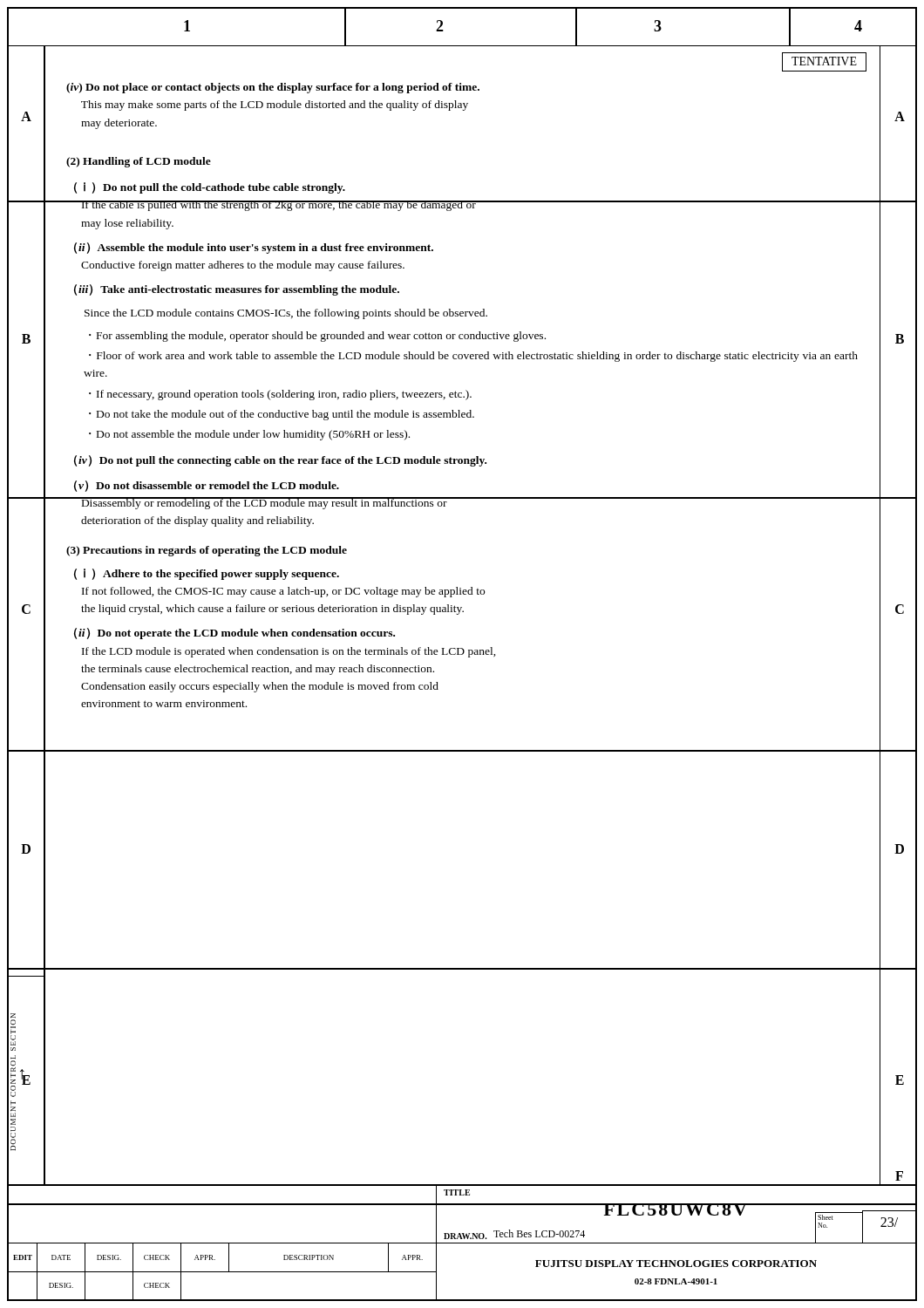Image resolution: width=924 pixels, height=1308 pixels.
Task: Click on the text block starting "・For assembling the module,"
Action: (315, 335)
